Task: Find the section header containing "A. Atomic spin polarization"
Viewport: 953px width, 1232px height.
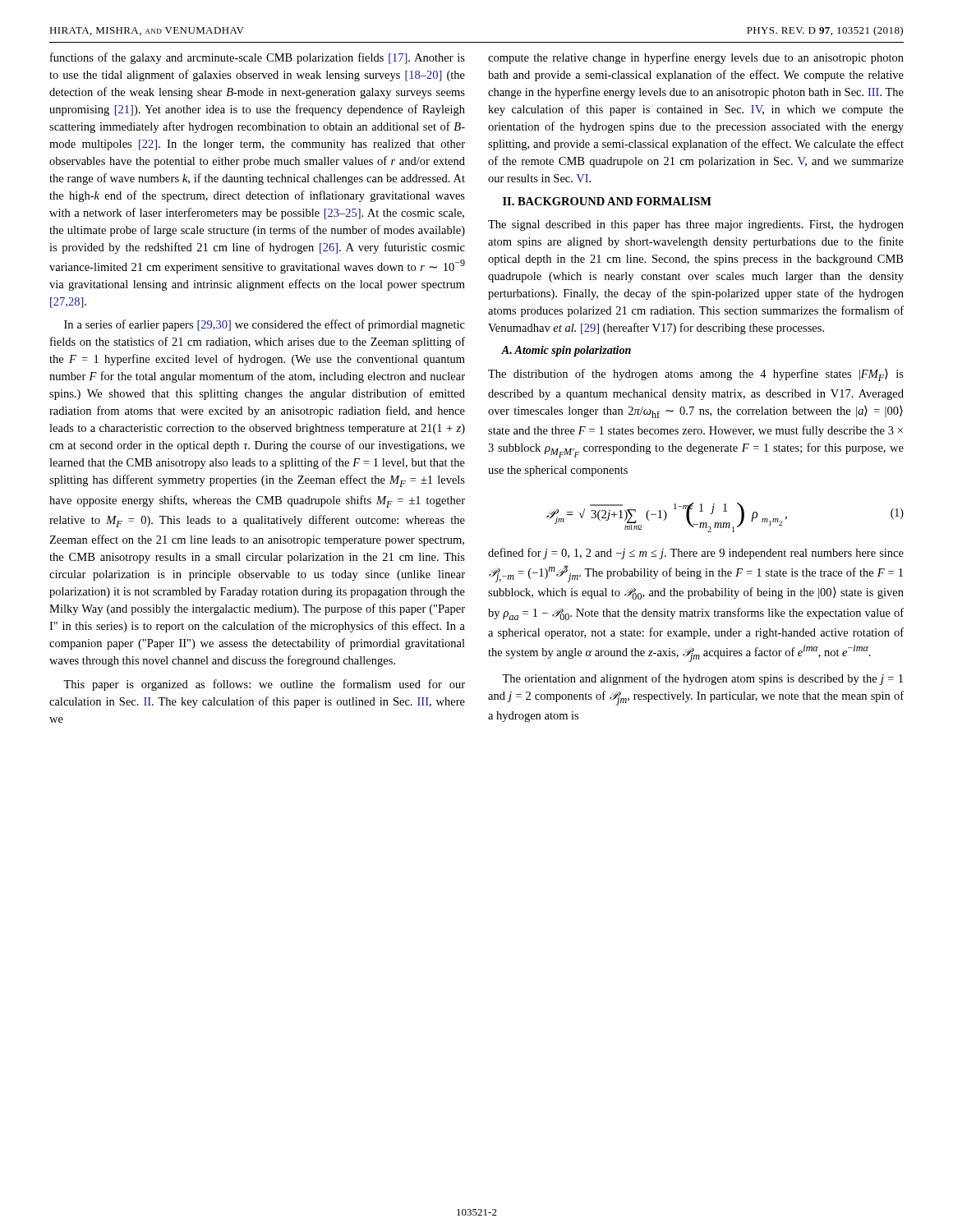Action: 566,351
